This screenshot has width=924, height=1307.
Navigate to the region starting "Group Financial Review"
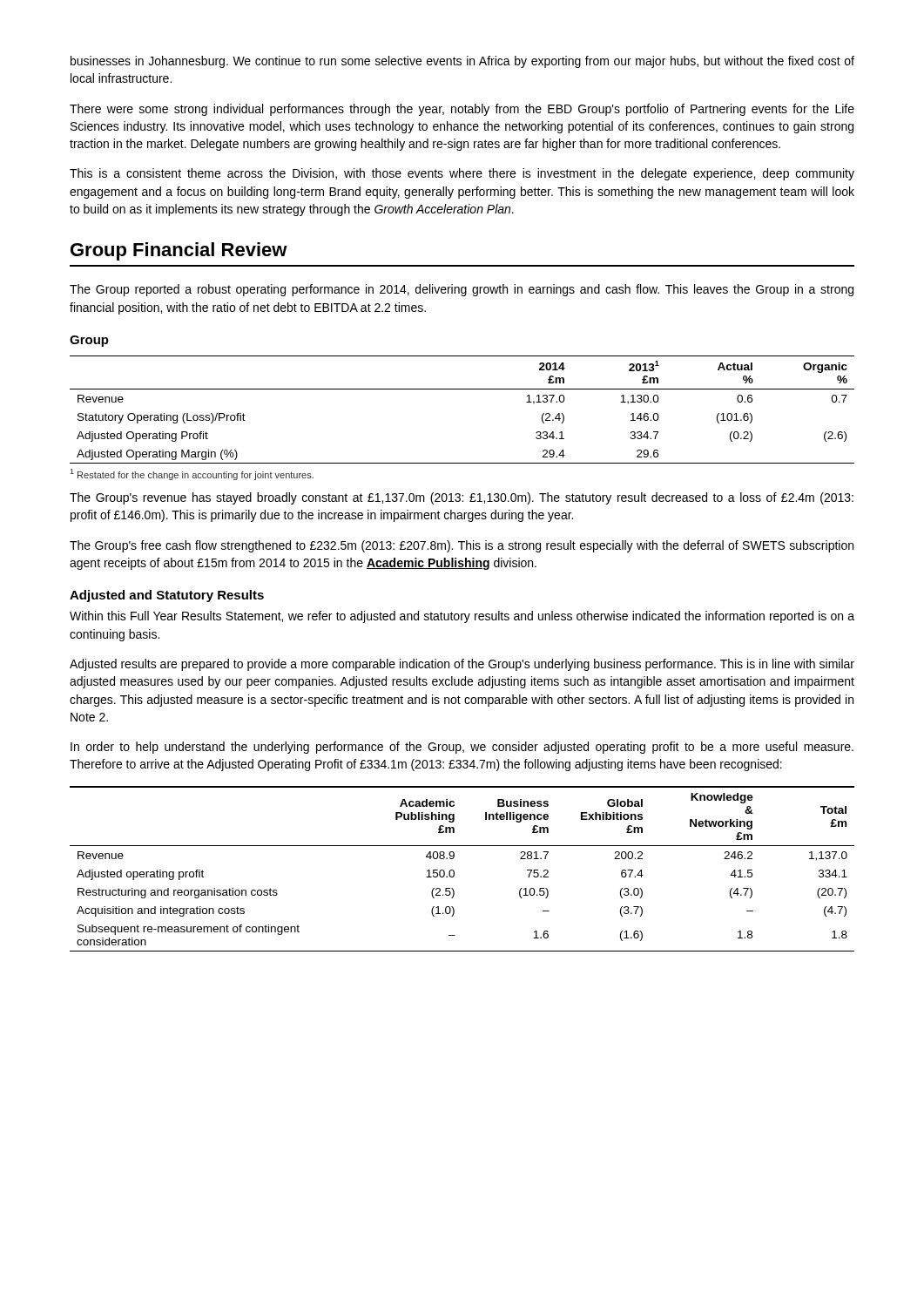click(178, 250)
